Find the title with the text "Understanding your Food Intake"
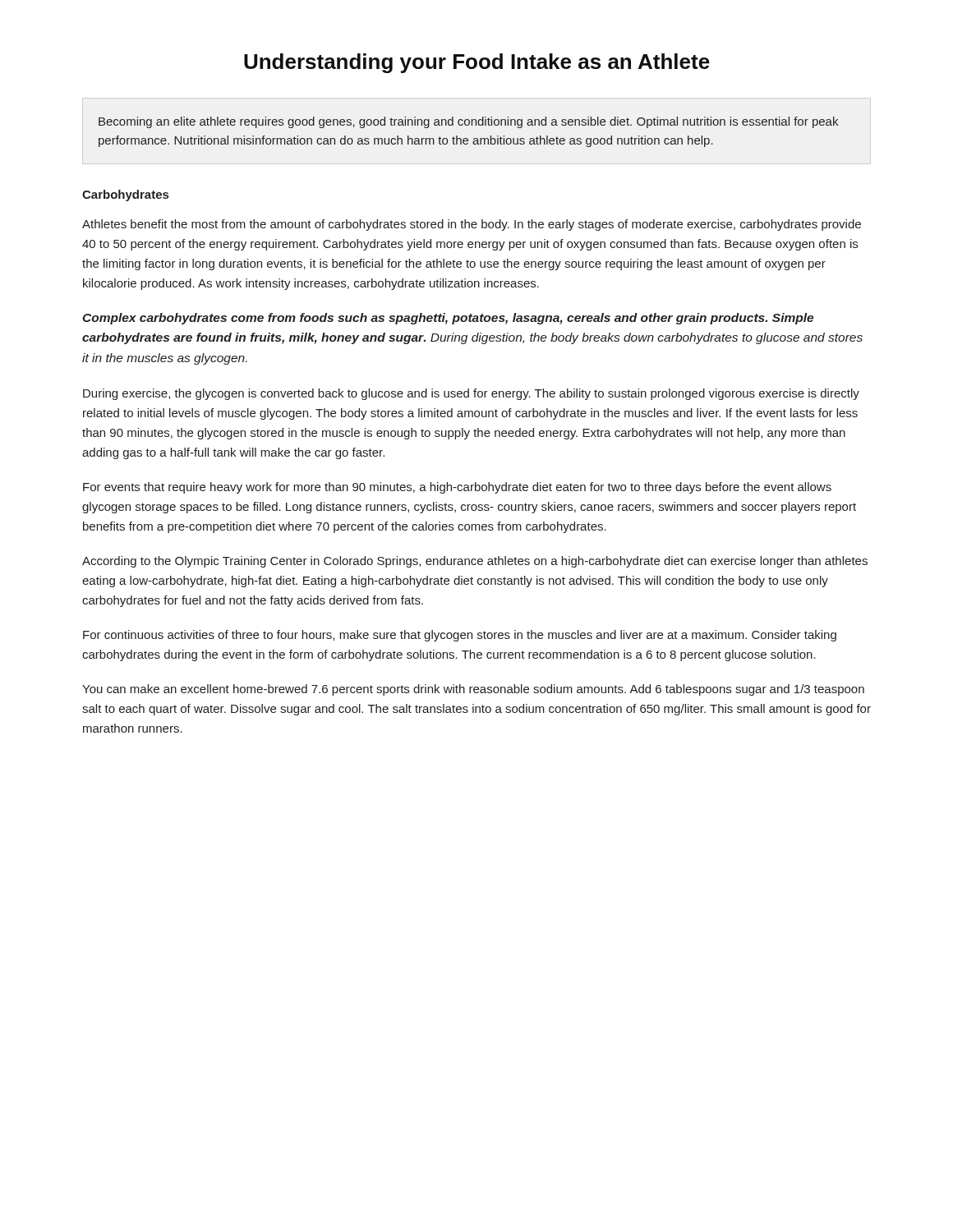The image size is (953, 1232). [476, 62]
